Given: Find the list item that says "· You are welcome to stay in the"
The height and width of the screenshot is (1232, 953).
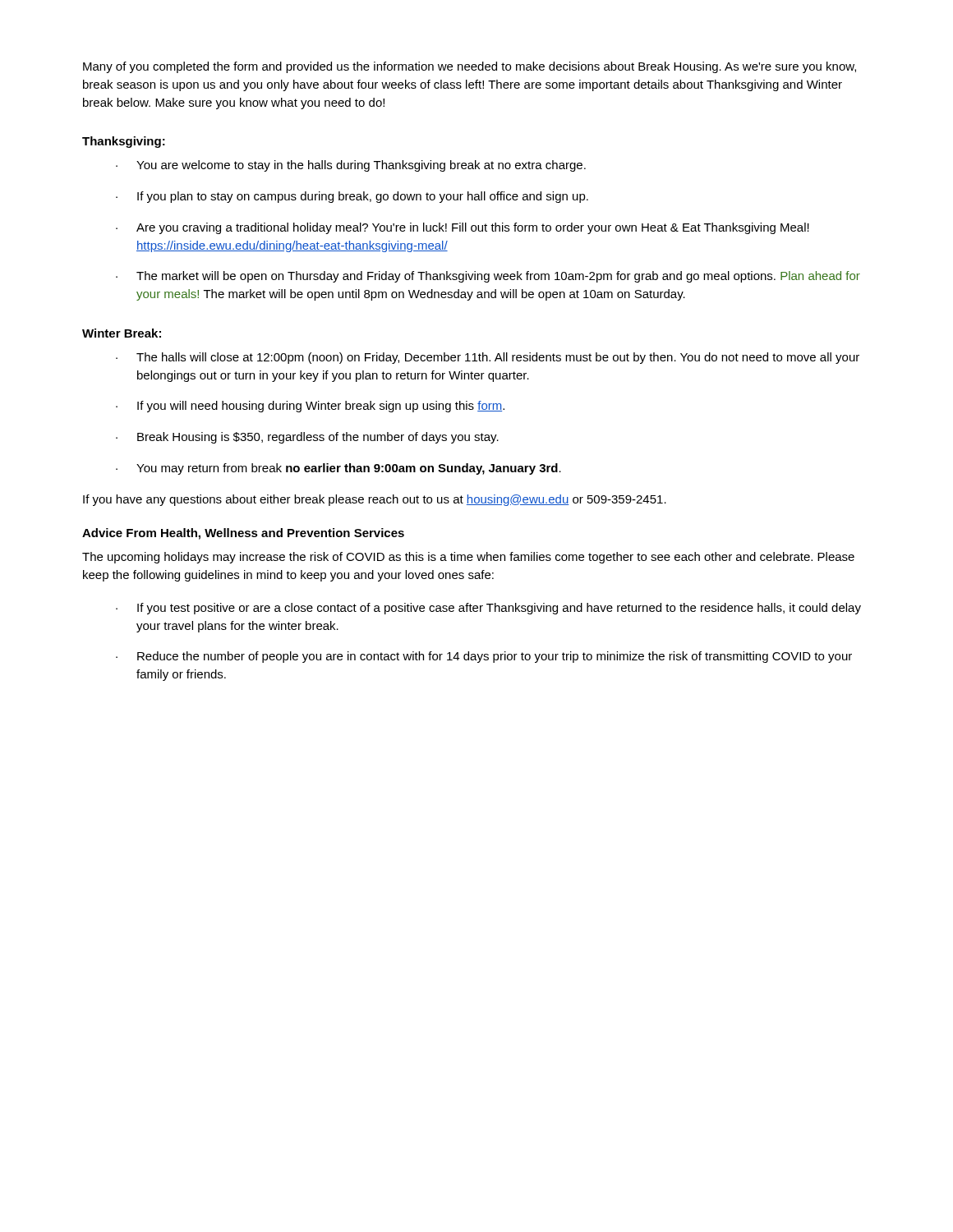Looking at the screenshot, I should coord(493,165).
